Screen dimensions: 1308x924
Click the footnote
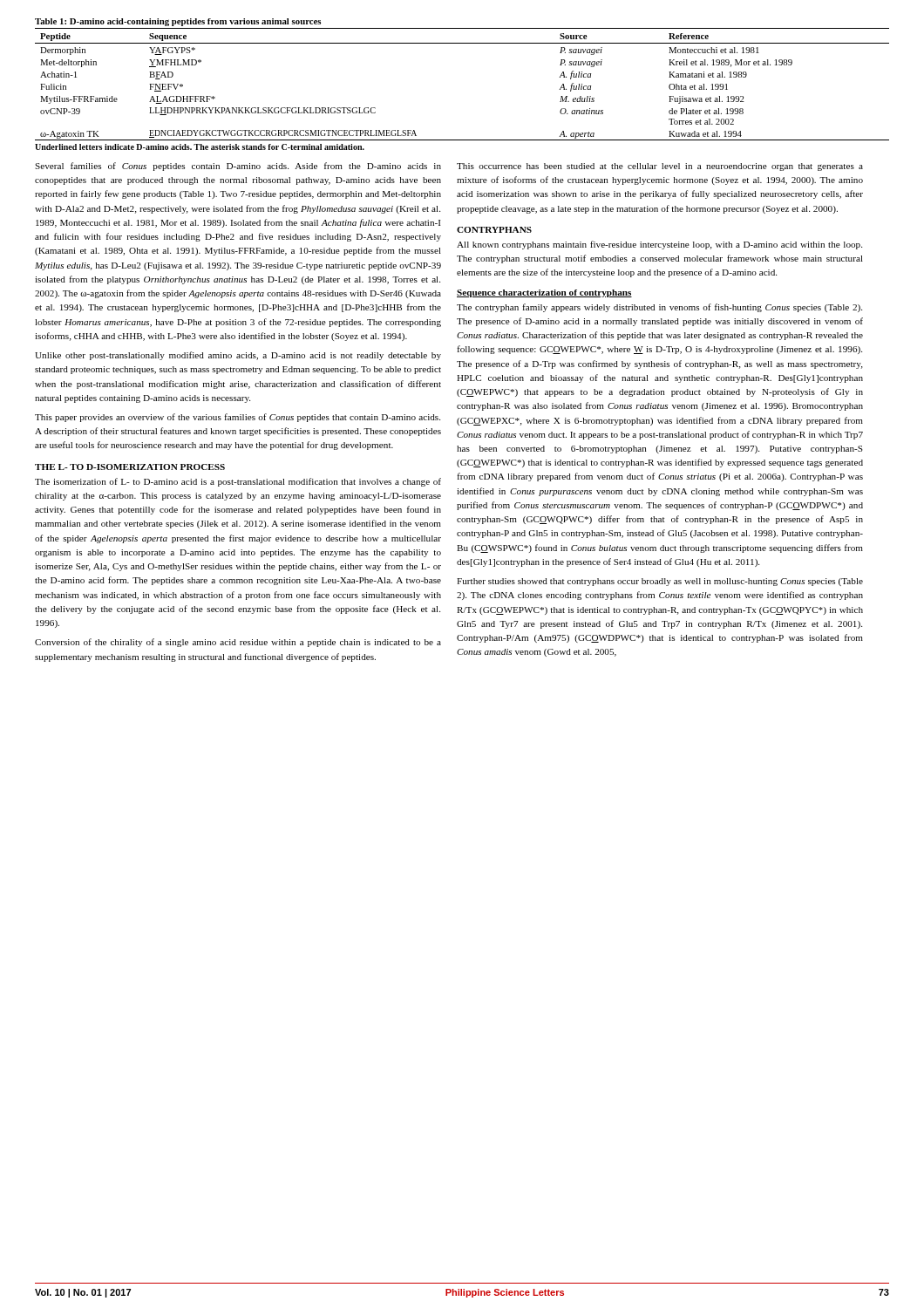(x=200, y=147)
